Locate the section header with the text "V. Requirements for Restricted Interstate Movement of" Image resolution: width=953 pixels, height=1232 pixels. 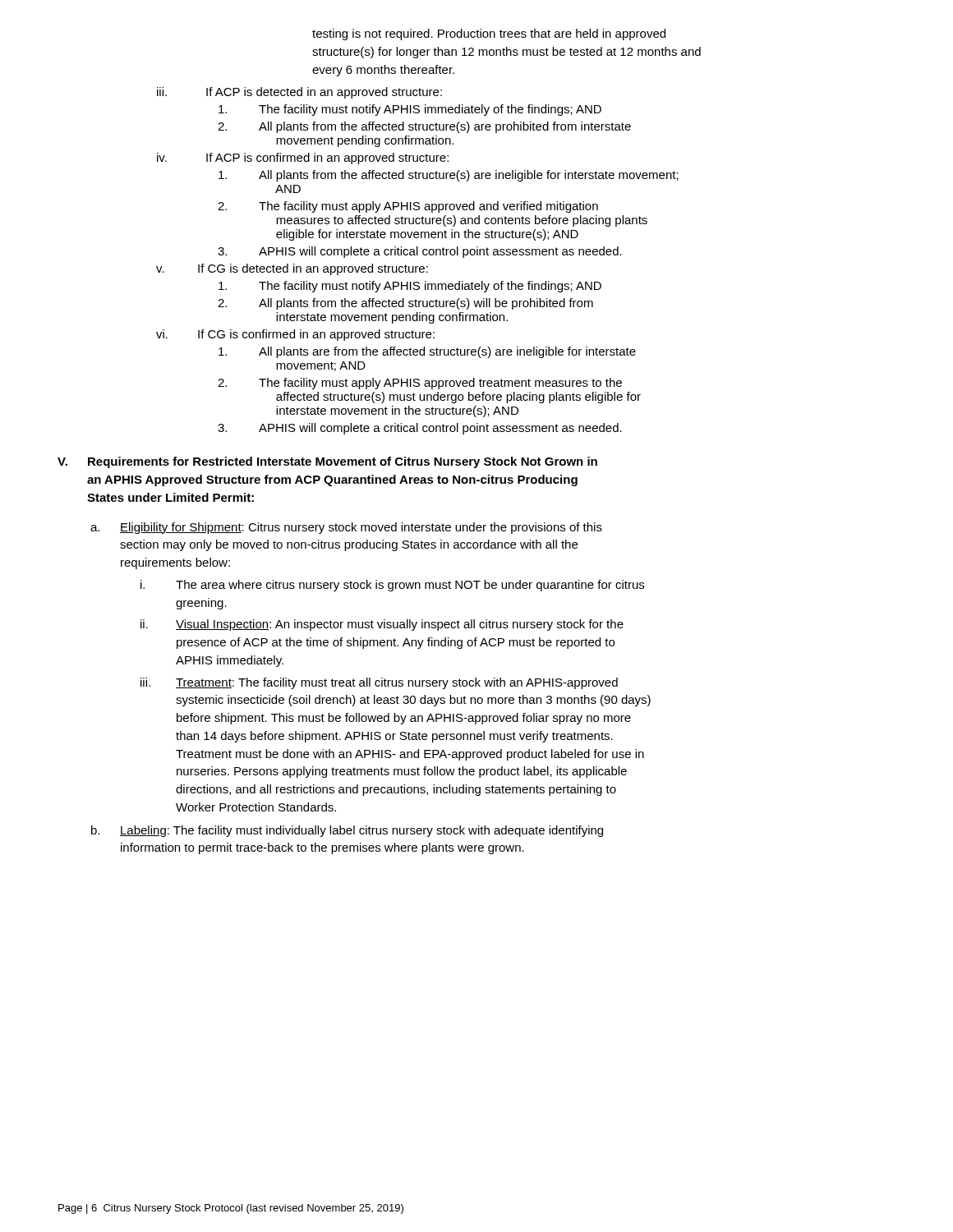tap(328, 480)
